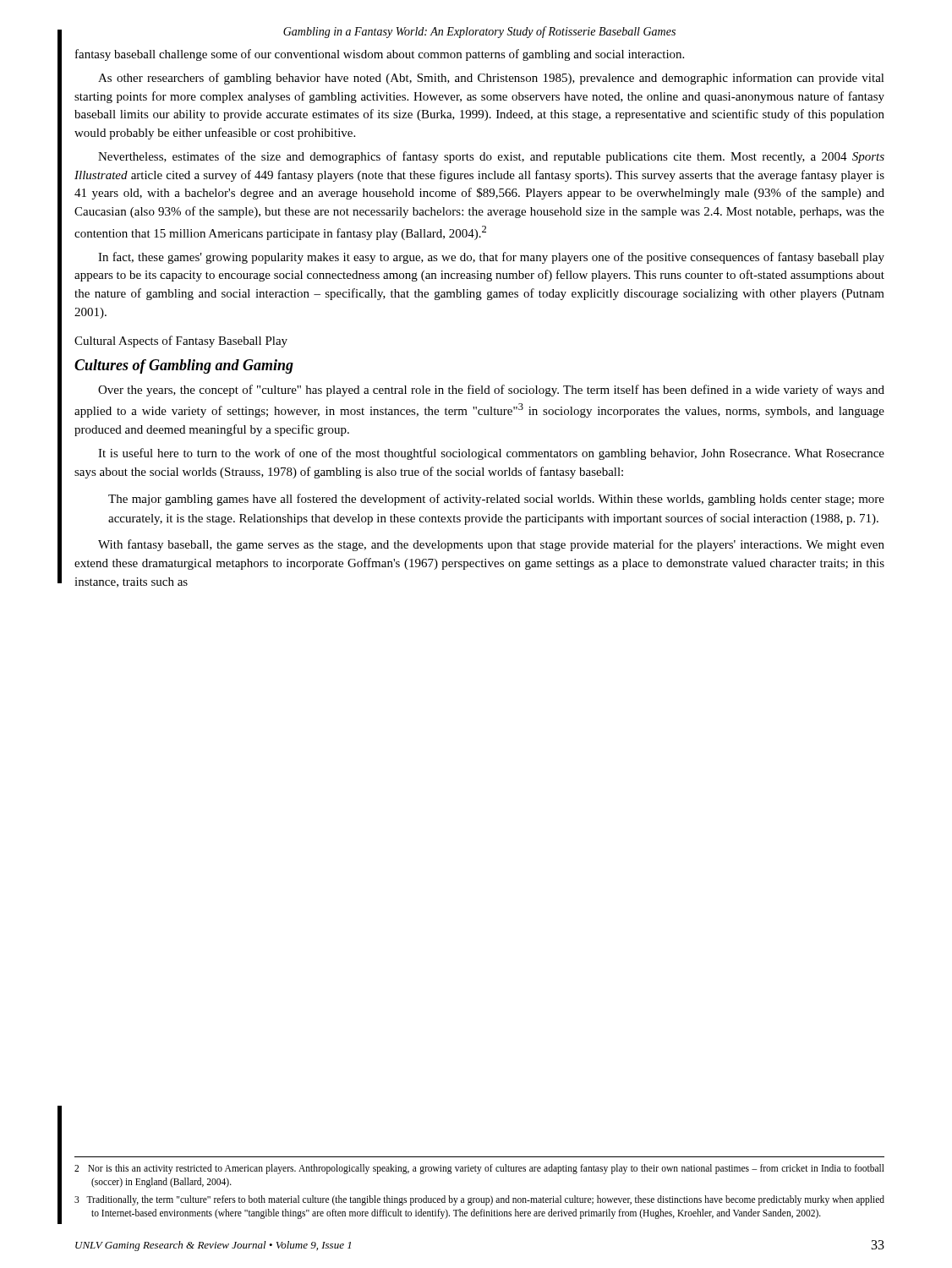
Task: Locate the text starting "fantasy baseball challenge some of our"
Action: tap(479, 184)
